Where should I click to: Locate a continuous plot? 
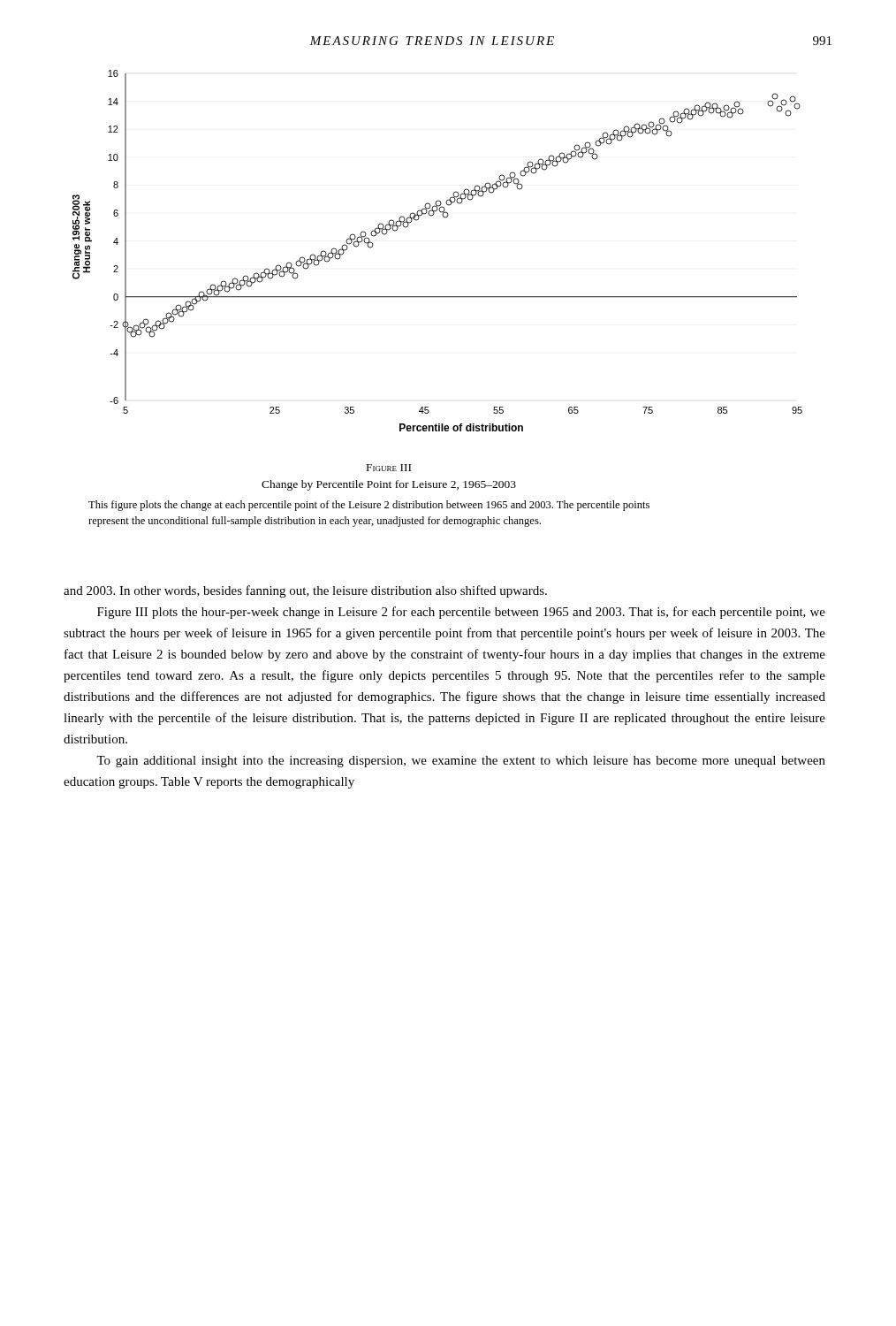coord(439,255)
